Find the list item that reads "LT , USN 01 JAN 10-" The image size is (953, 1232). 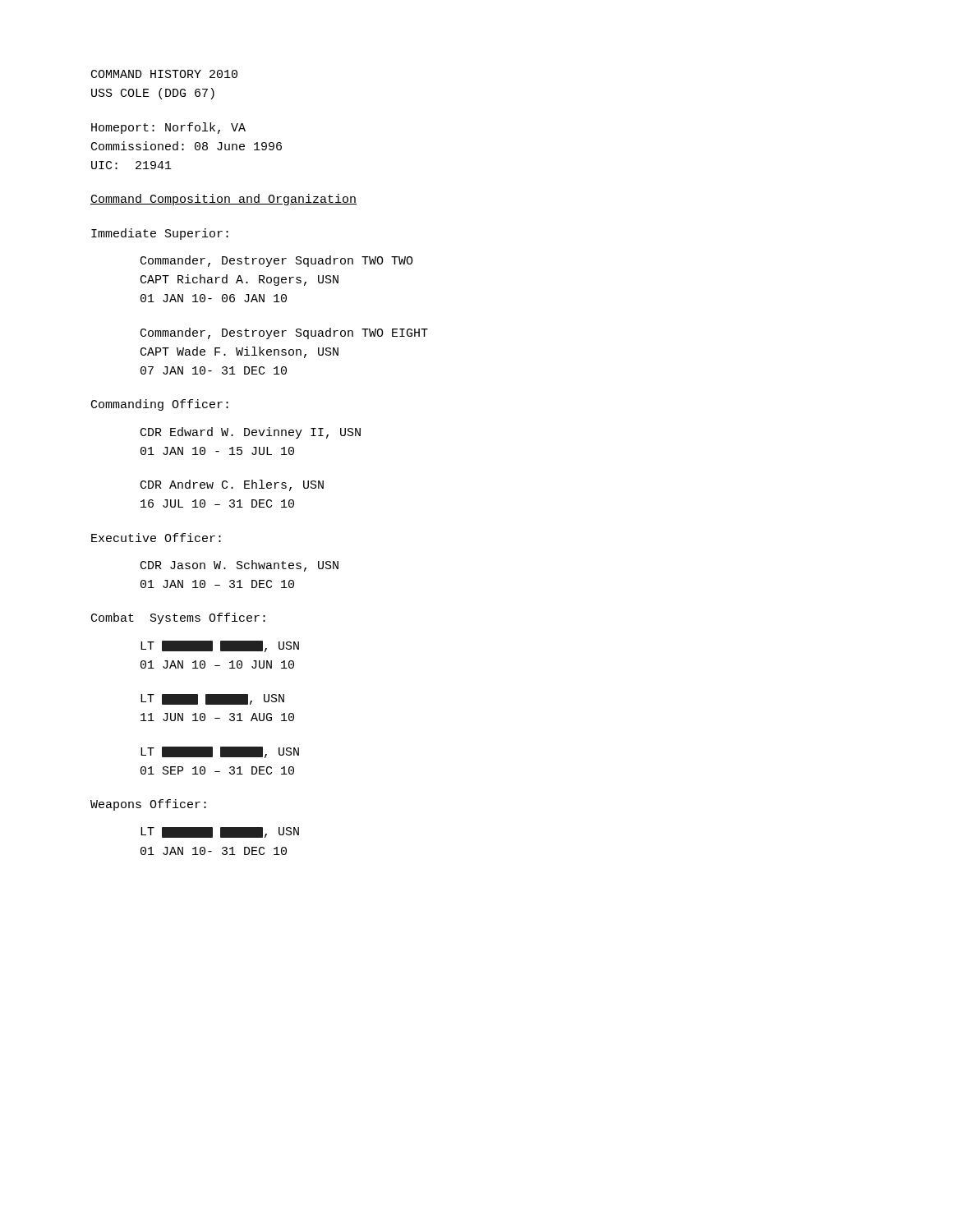point(220,832)
